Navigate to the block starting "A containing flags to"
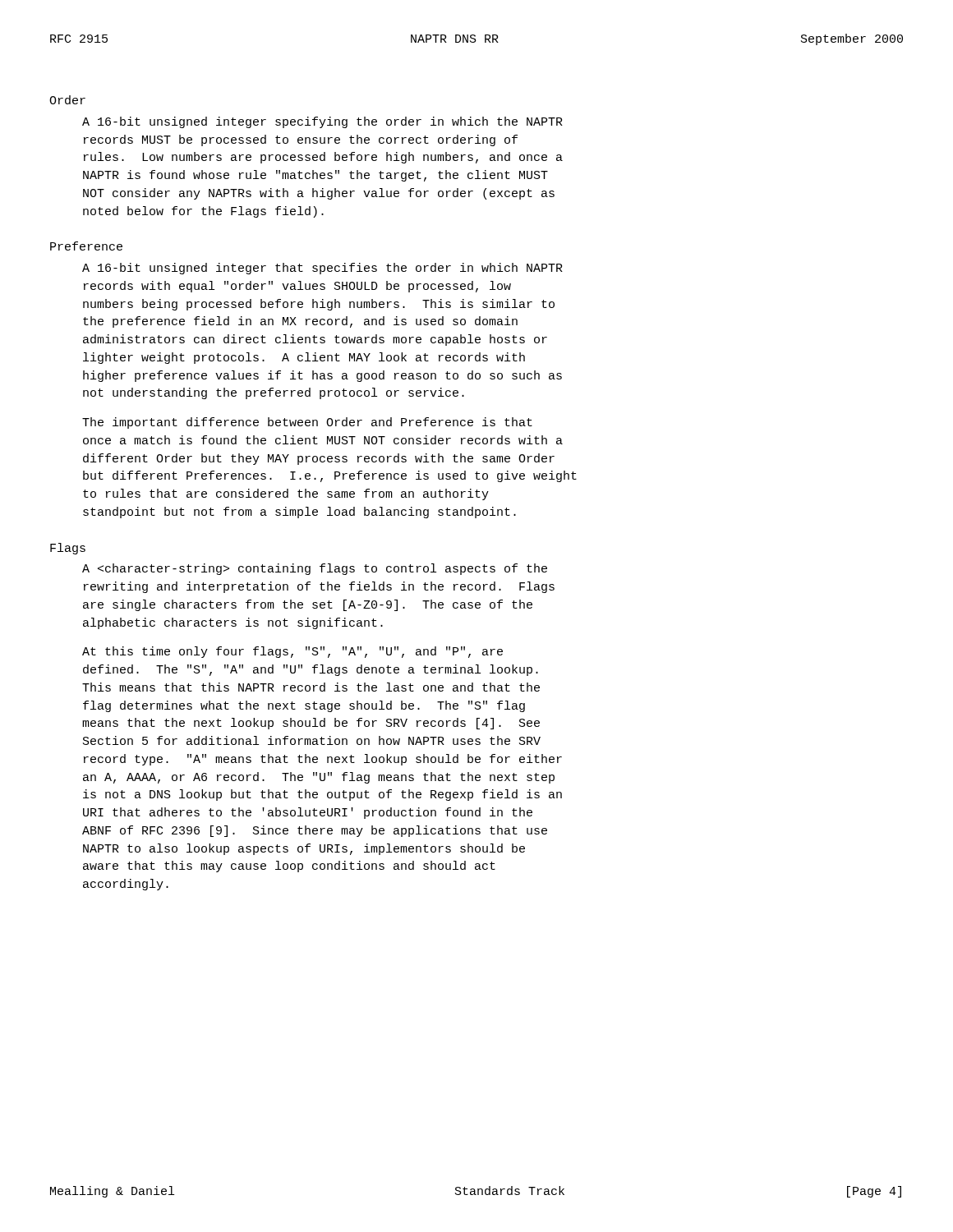Screen dimensions: 1232x953 click(x=319, y=597)
